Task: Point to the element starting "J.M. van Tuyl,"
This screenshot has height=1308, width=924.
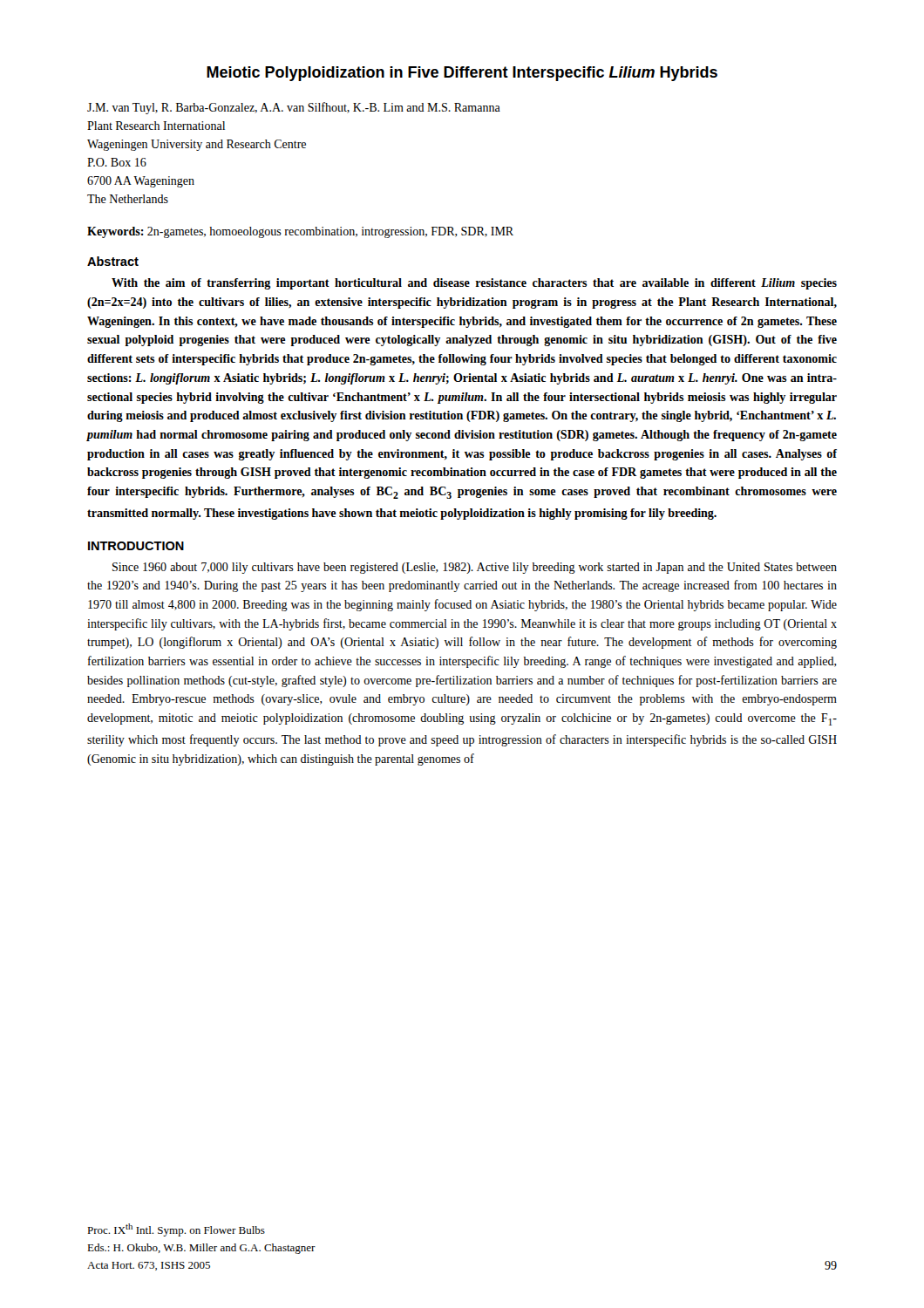Action: (294, 154)
